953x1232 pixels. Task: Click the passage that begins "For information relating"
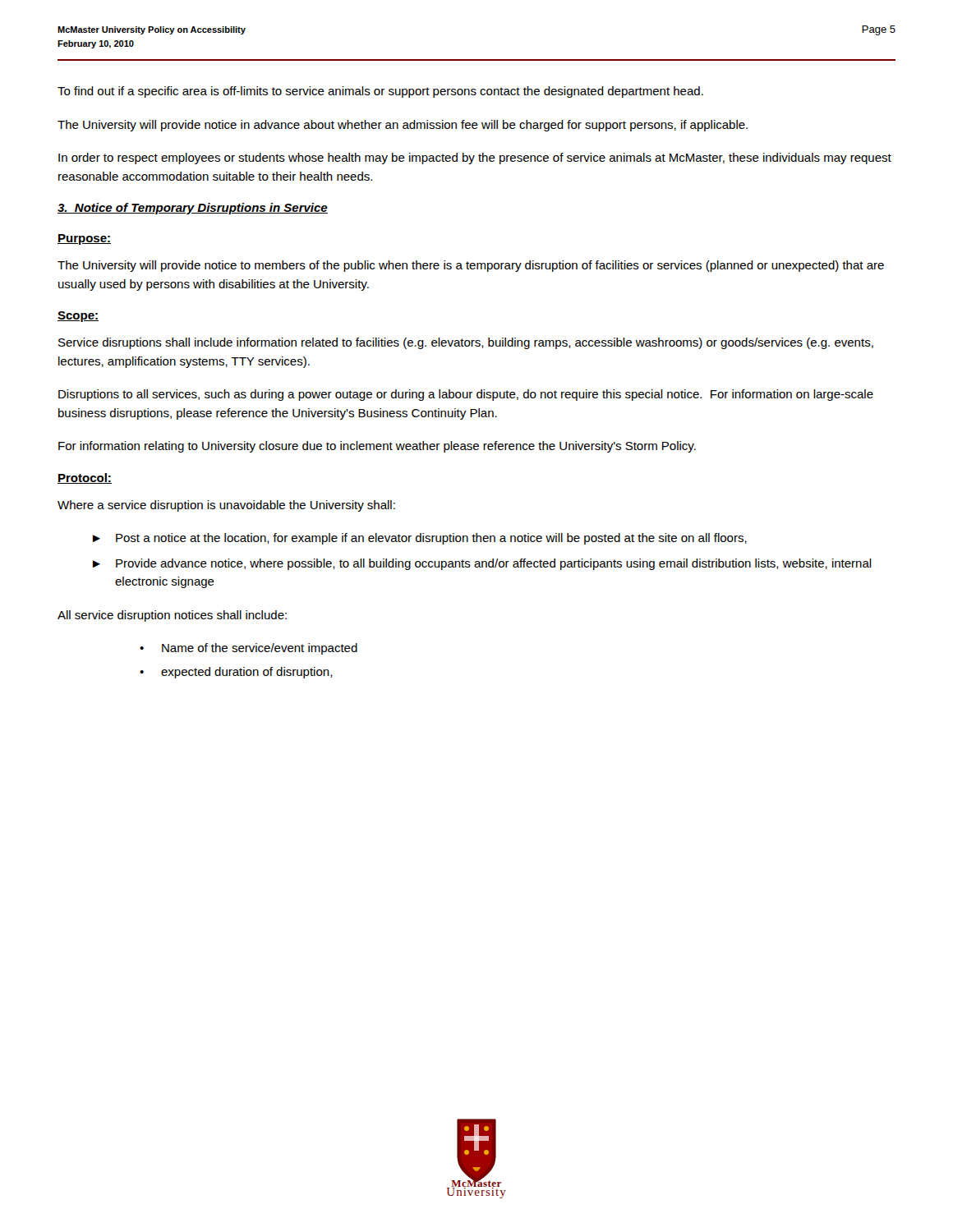tap(377, 446)
